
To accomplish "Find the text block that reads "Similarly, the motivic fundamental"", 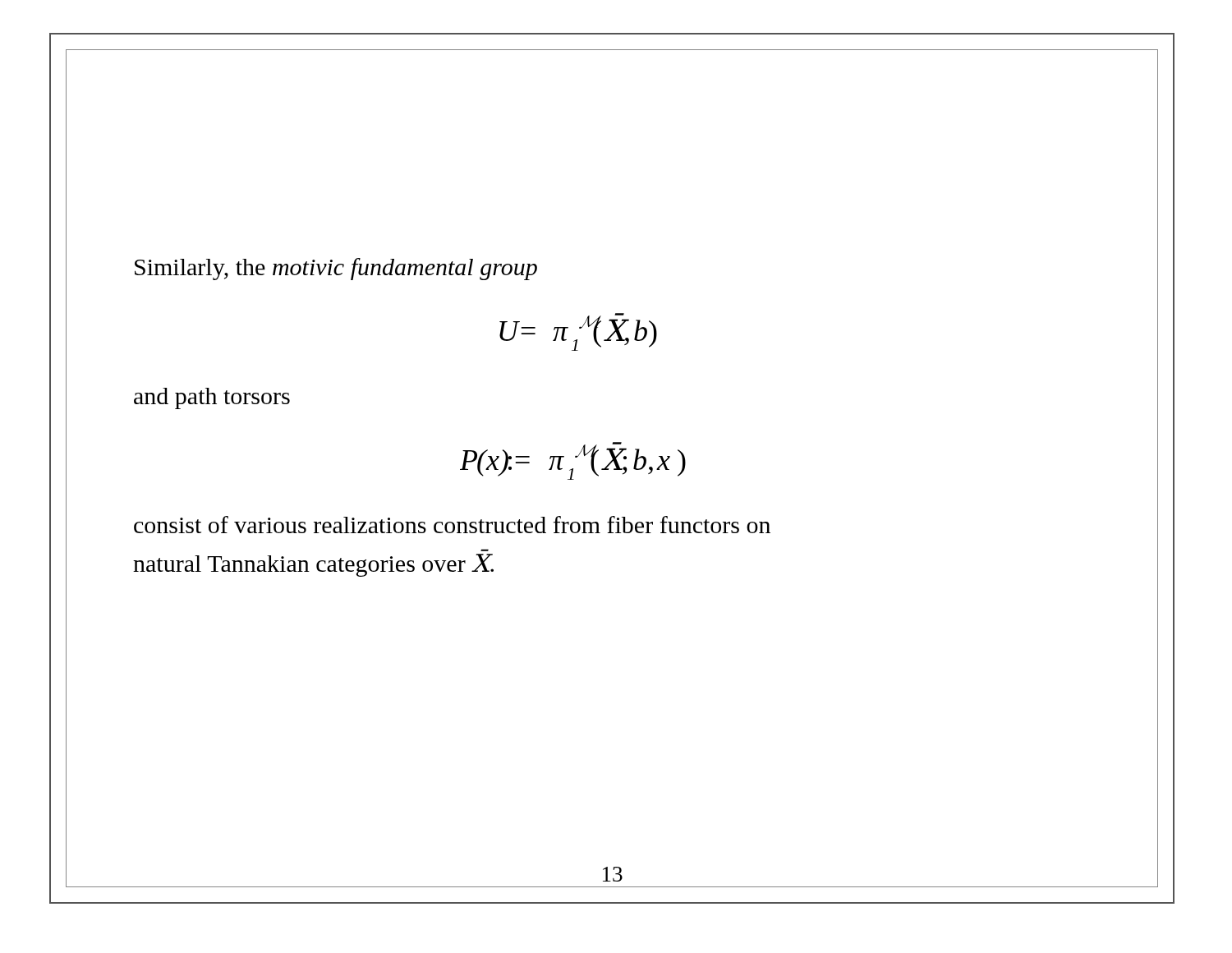I will [x=335, y=267].
